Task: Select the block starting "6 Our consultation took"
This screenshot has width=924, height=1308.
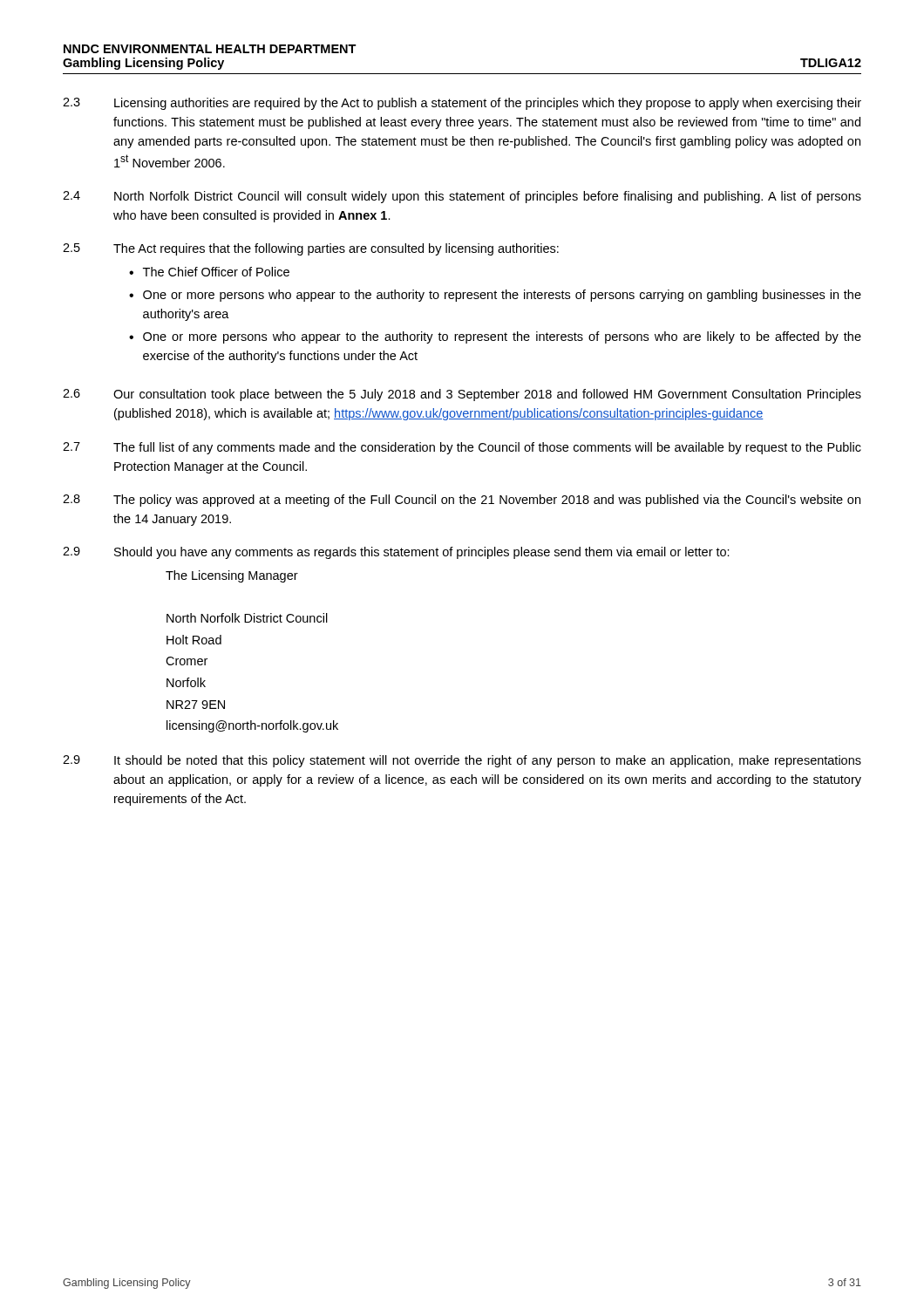Action: click(x=462, y=404)
